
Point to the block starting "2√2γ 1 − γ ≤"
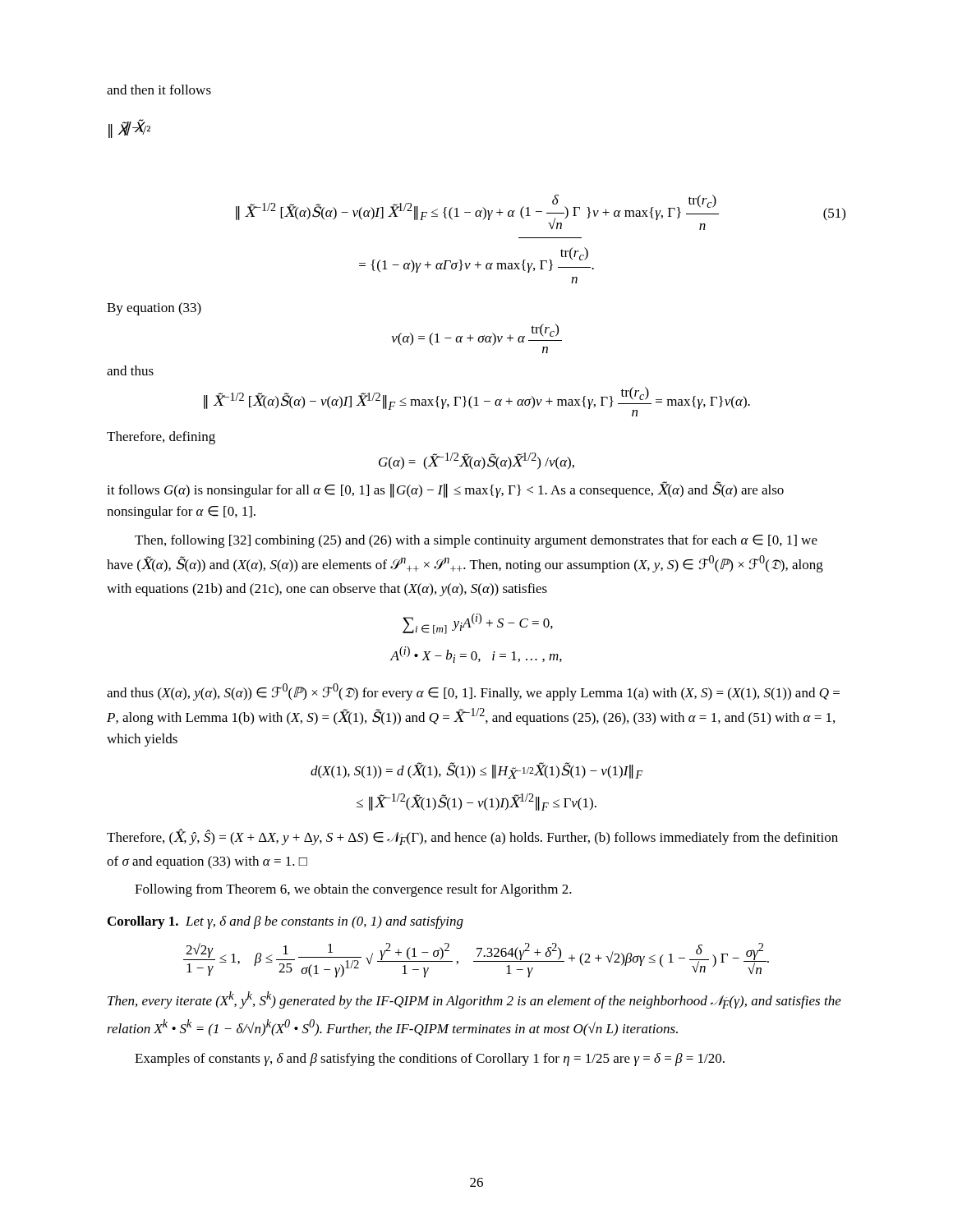[x=476, y=960]
